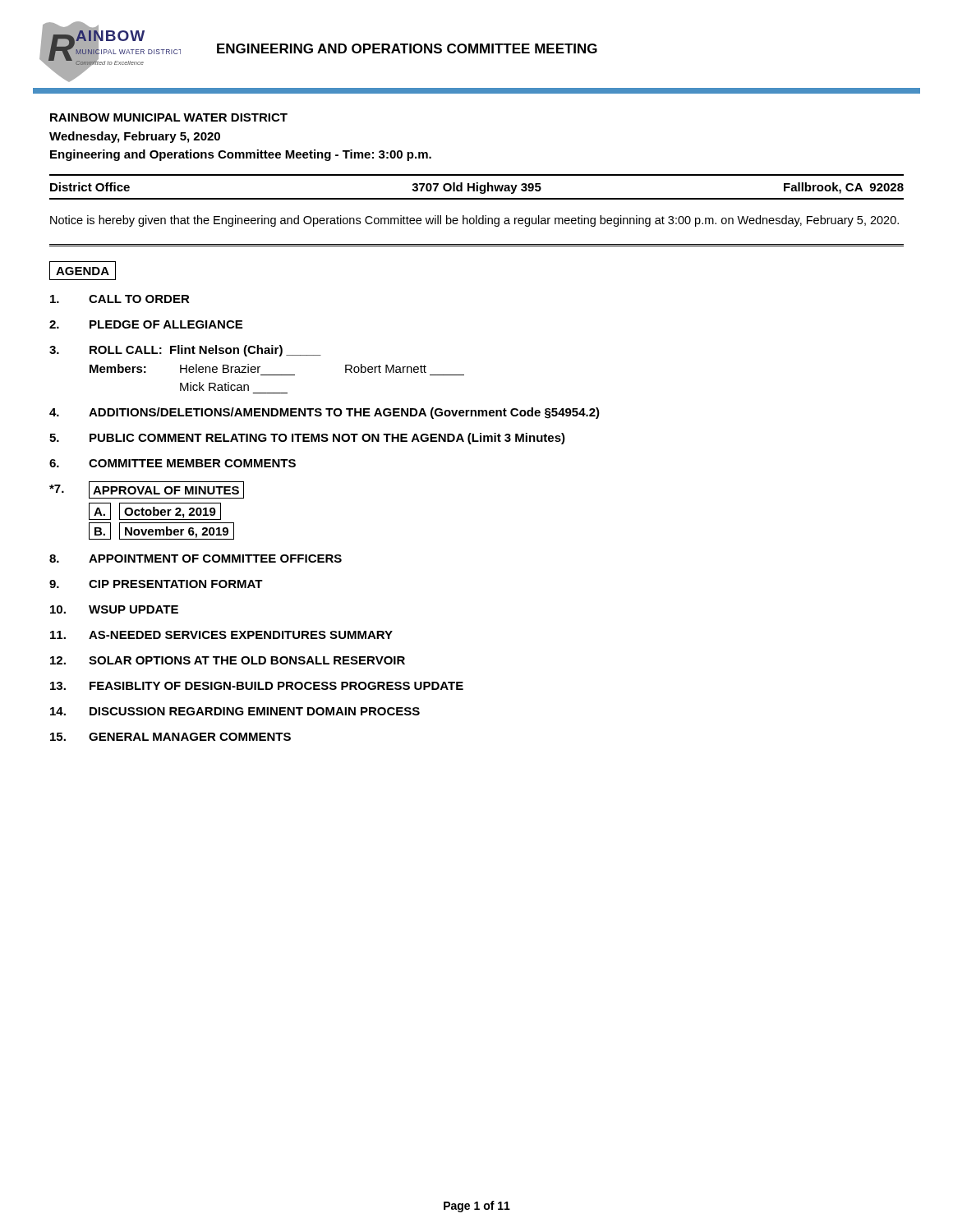Locate a table
Image resolution: width=953 pixels, height=1232 pixels.
(476, 186)
